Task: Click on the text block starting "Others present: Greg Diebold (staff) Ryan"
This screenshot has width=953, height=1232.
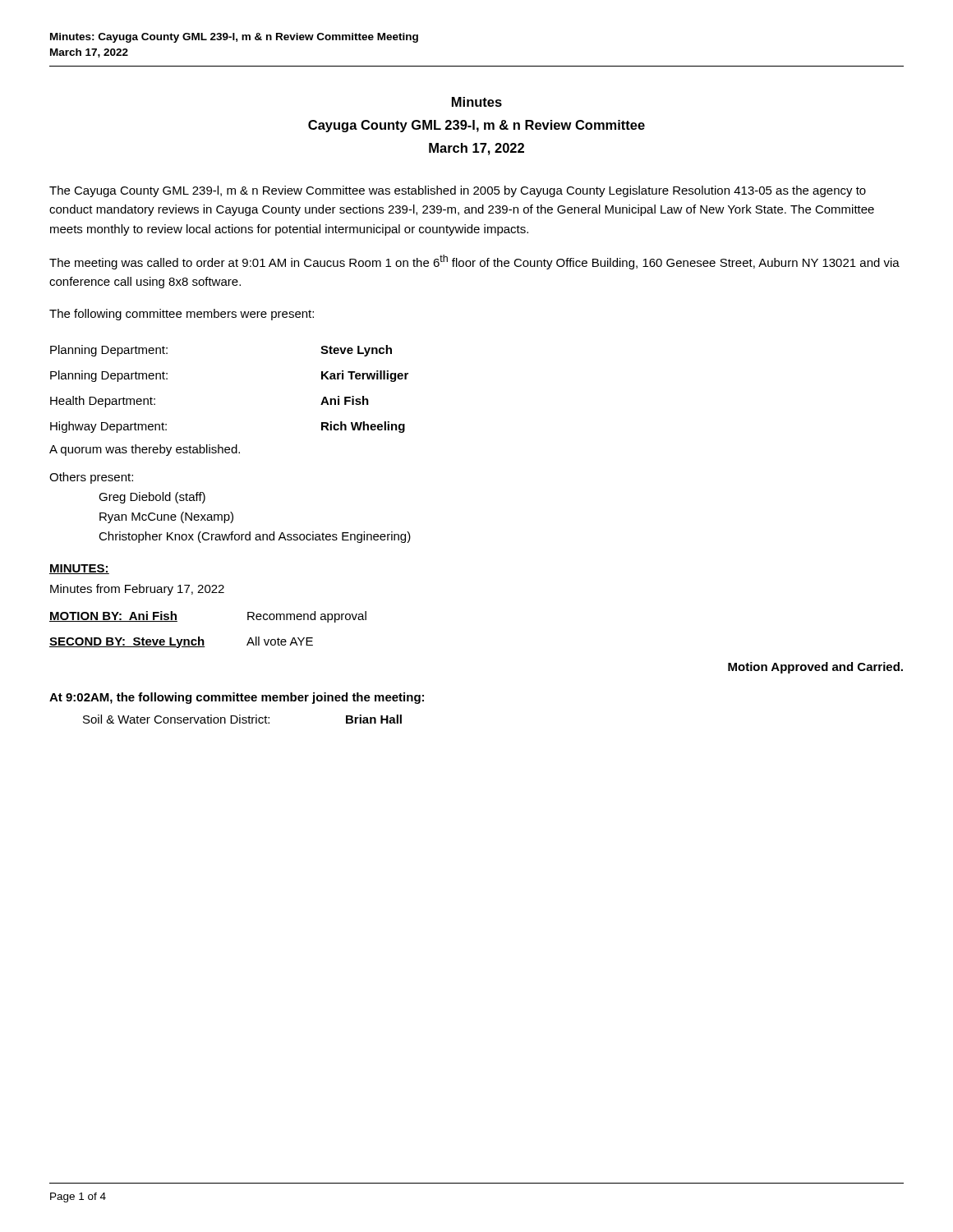Action: click(230, 506)
